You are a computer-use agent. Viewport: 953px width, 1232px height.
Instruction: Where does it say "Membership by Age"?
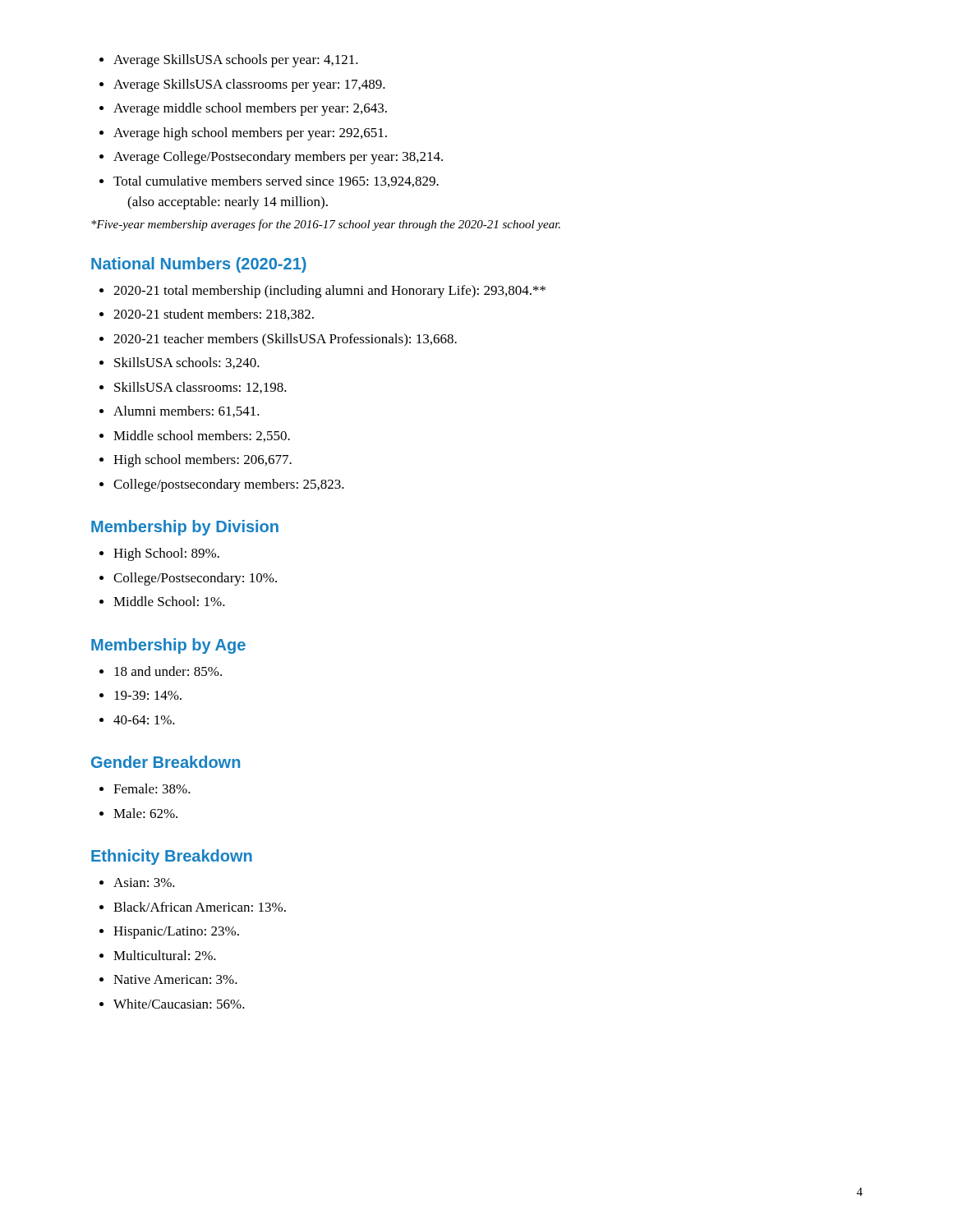[x=168, y=644]
